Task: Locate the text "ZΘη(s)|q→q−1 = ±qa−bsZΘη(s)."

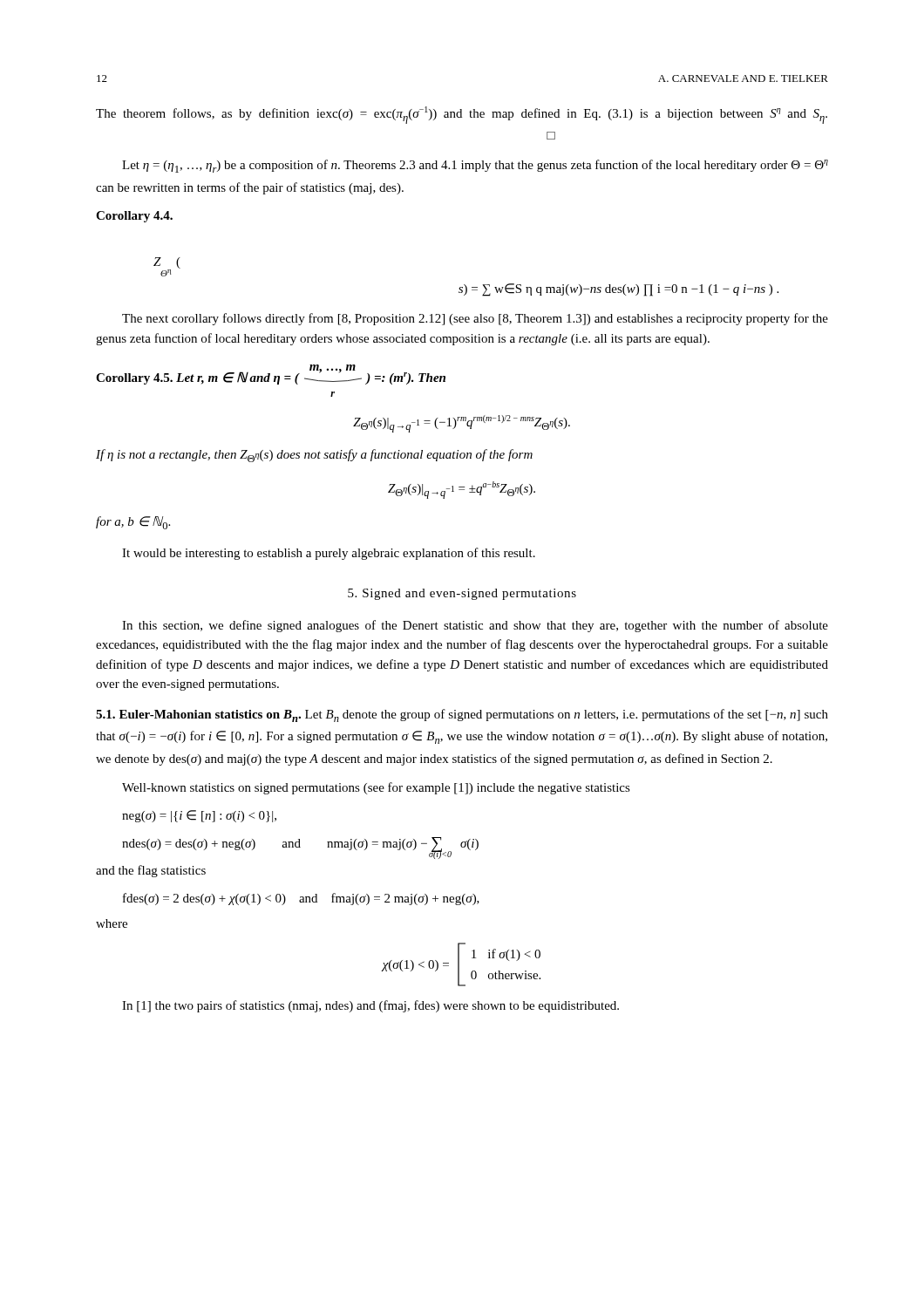Action: (462, 489)
